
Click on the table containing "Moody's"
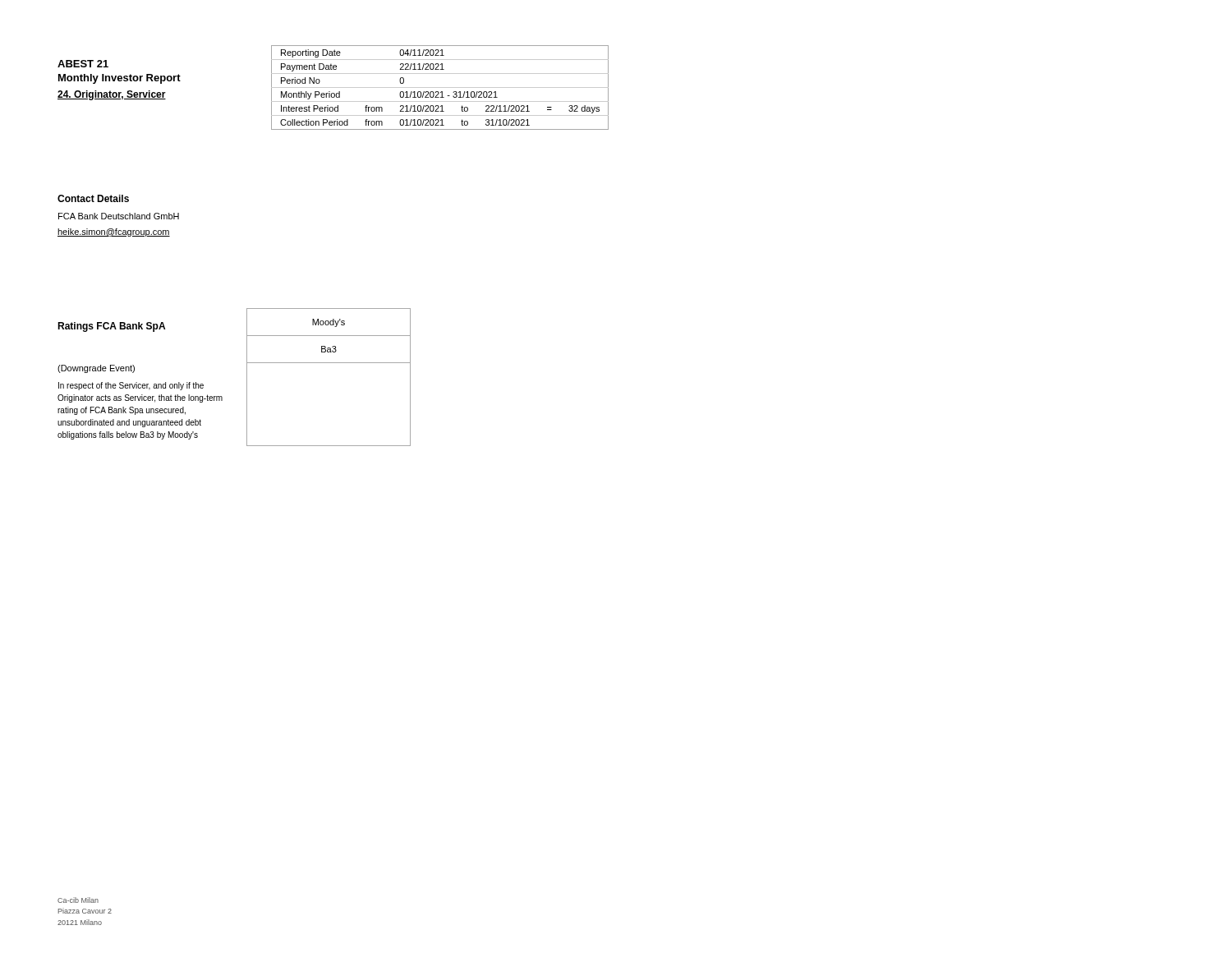(x=329, y=377)
